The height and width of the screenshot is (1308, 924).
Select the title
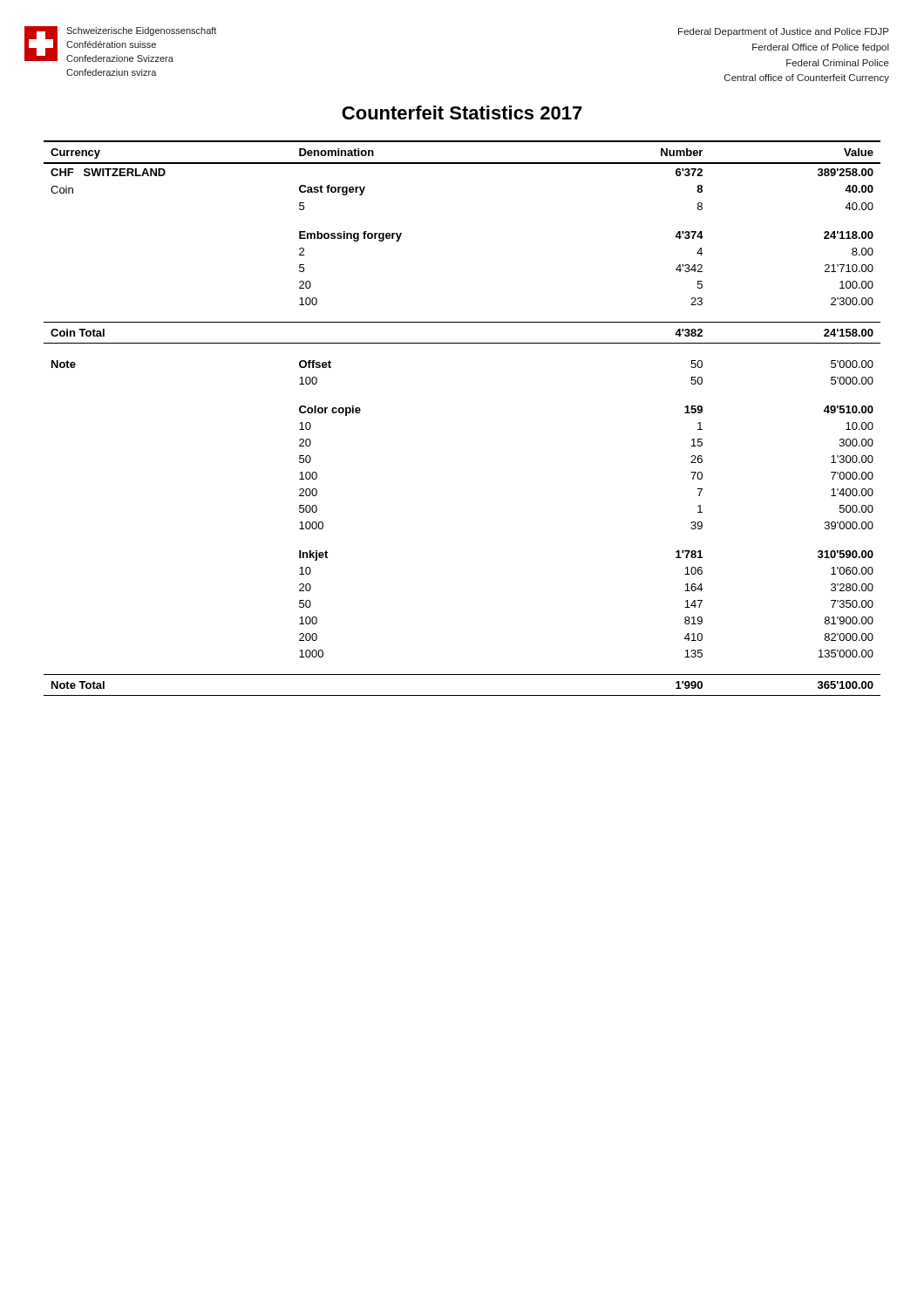462,113
